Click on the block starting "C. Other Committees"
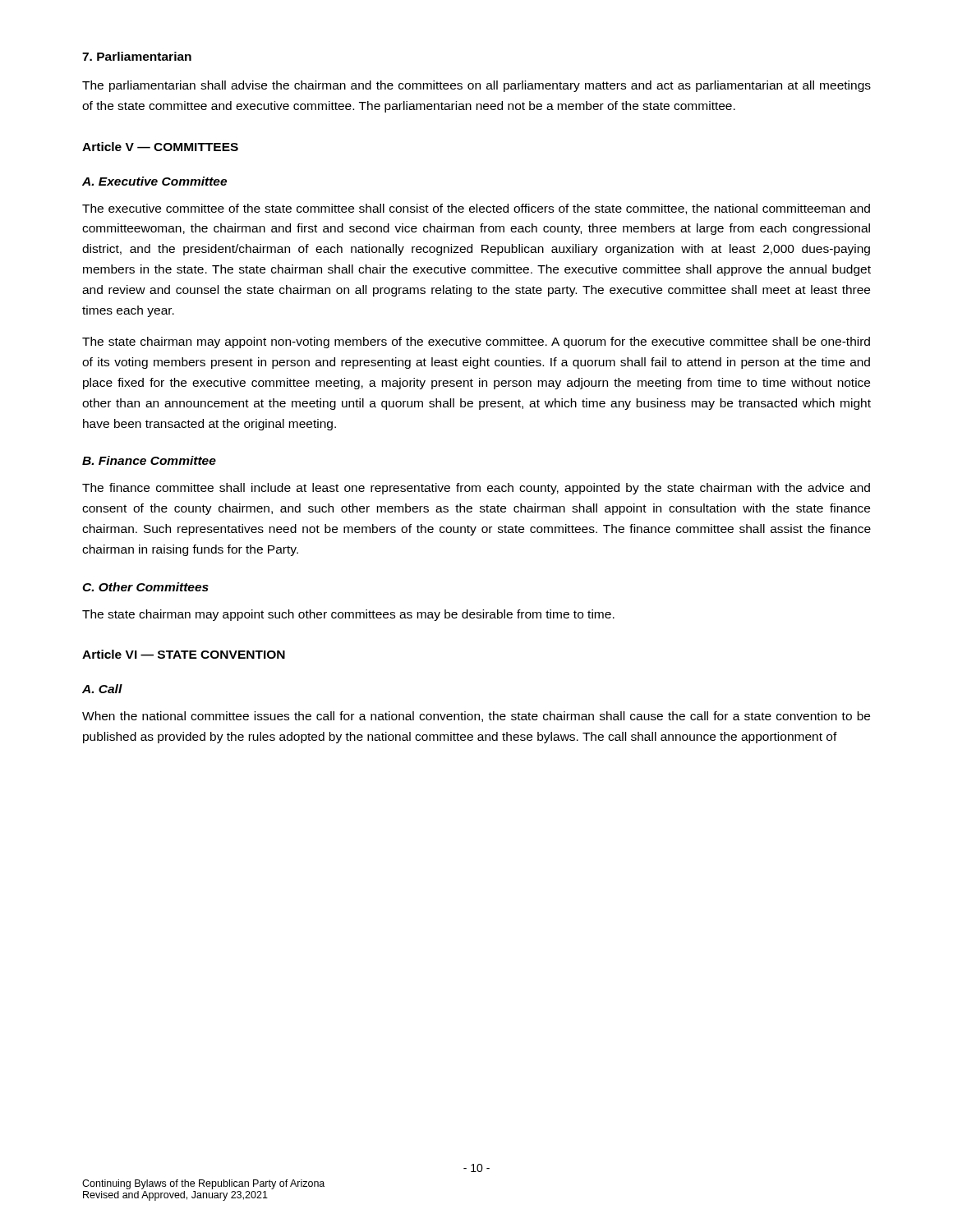This screenshot has width=953, height=1232. click(145, 586)
